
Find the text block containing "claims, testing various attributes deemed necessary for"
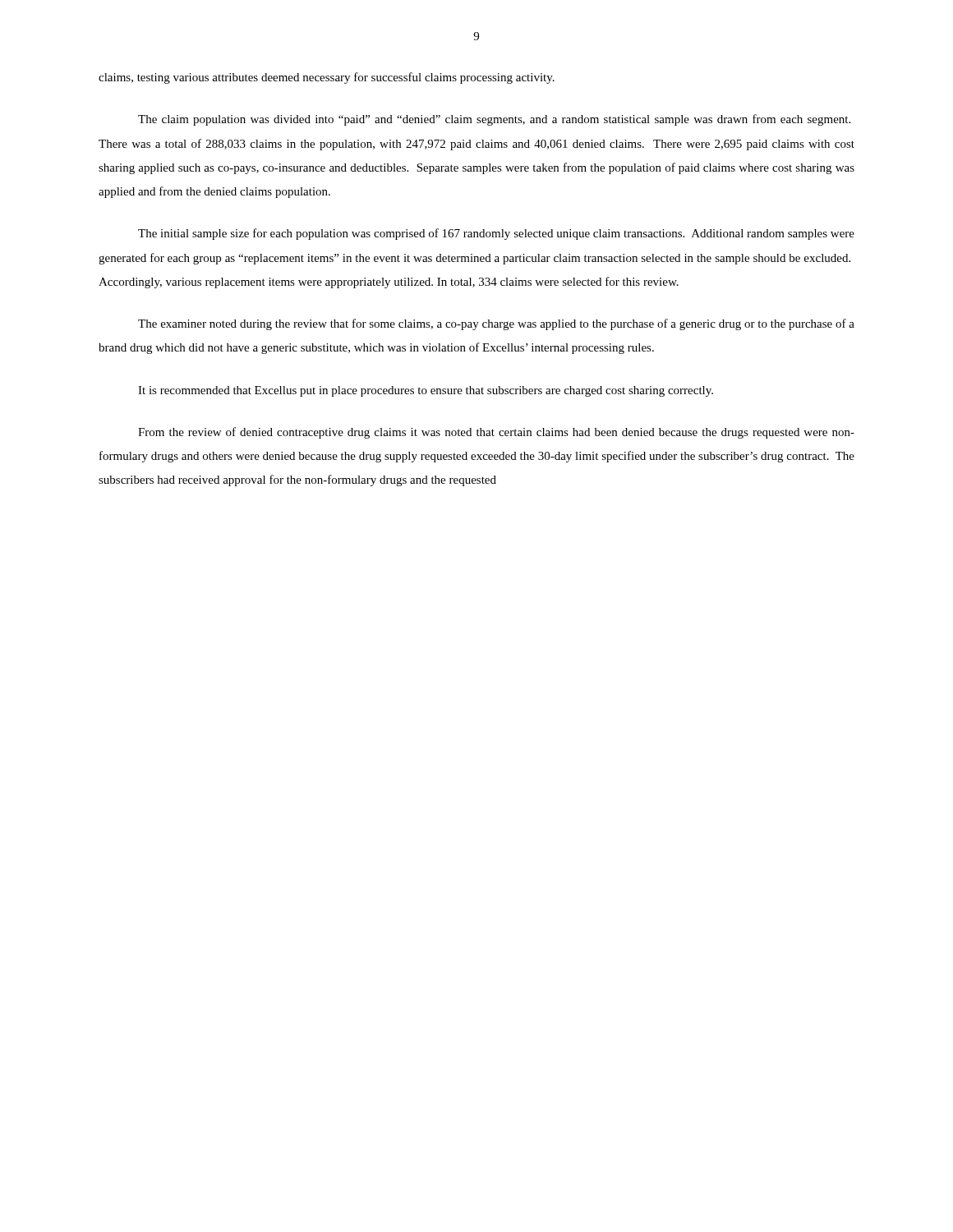[x=327, y=77]
